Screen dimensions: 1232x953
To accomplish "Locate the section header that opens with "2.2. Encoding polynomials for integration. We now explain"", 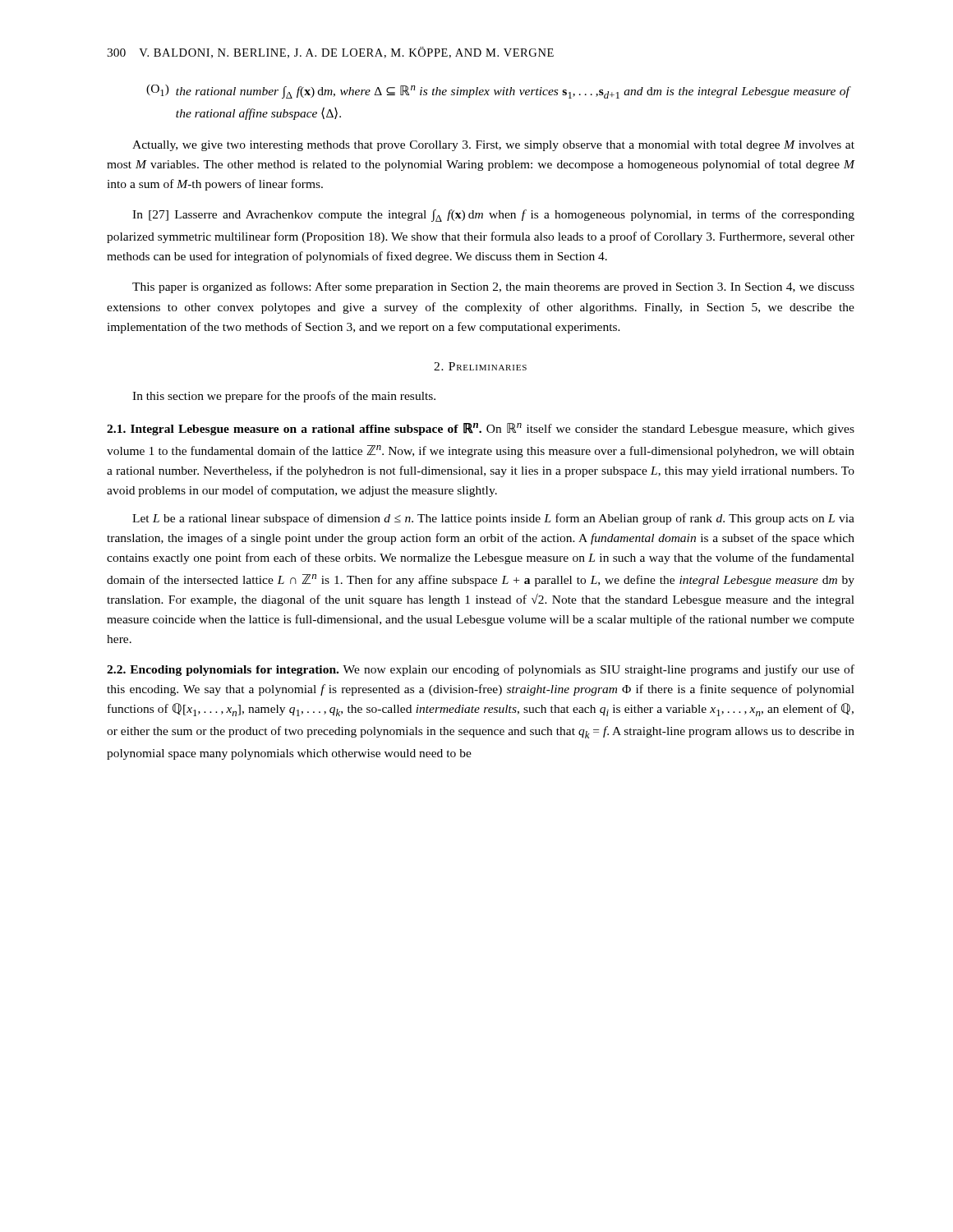I will click(481, 711).
